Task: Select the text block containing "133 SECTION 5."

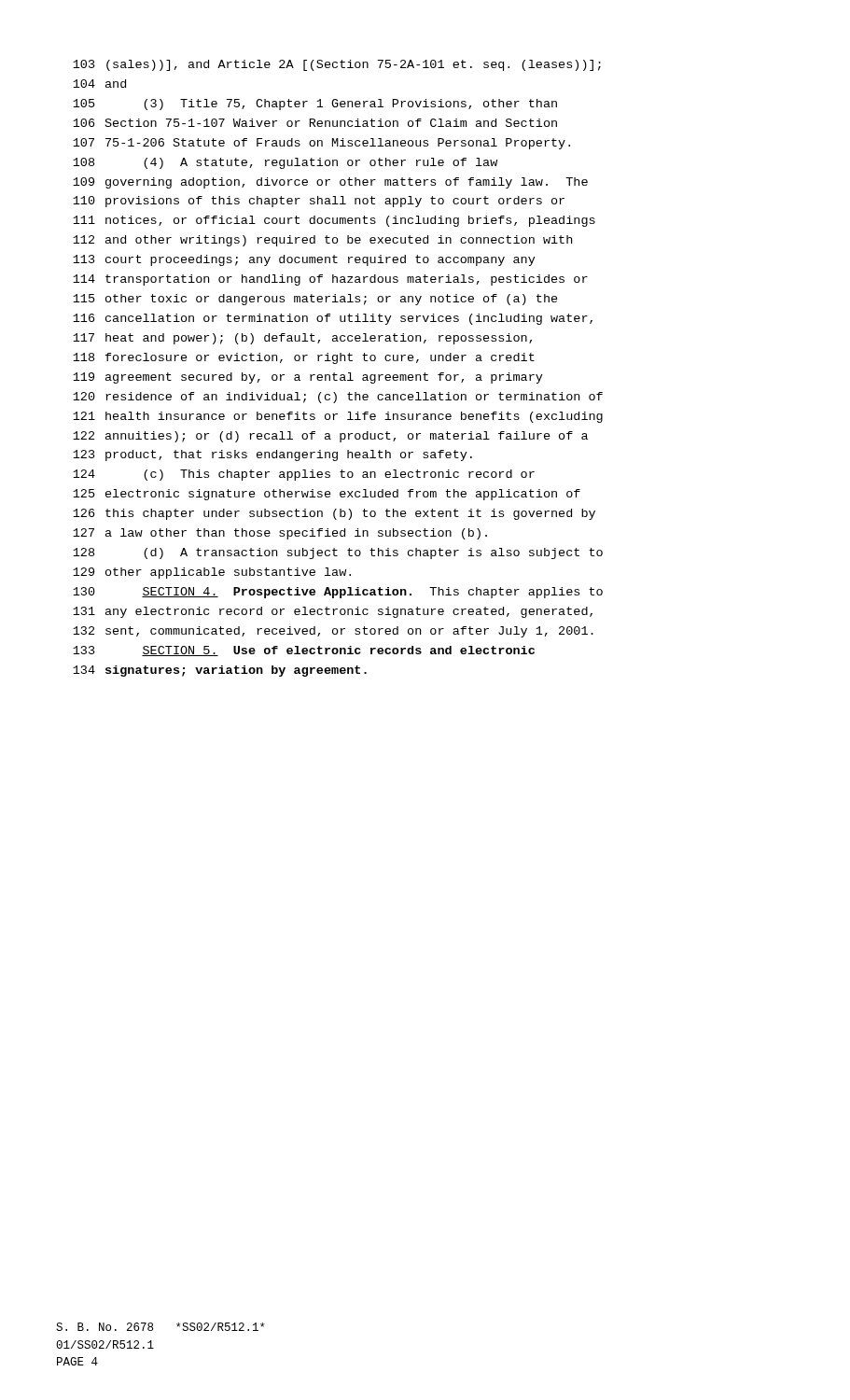Action: coord(425,661)
